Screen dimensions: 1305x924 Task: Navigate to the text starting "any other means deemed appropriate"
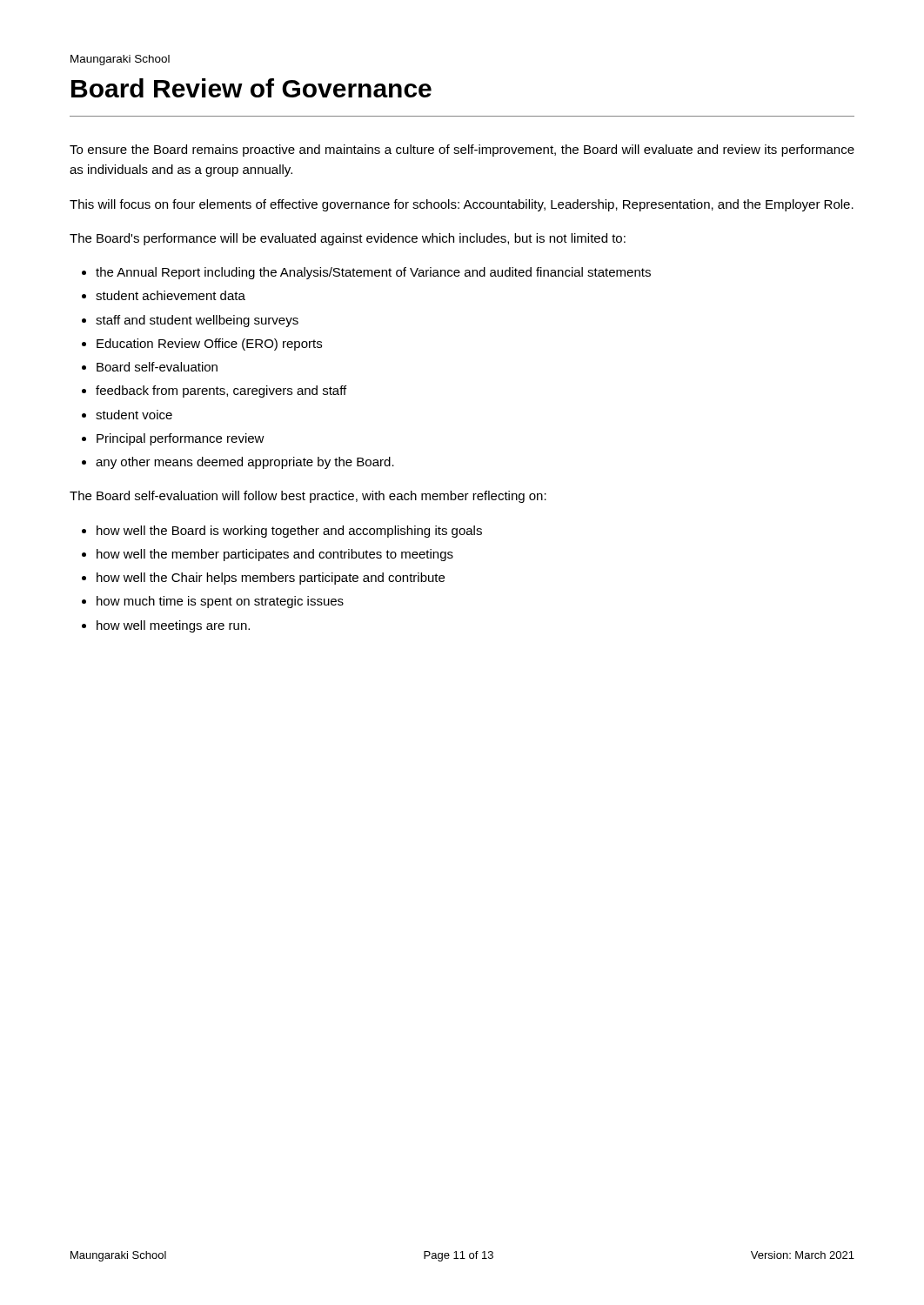245,462
